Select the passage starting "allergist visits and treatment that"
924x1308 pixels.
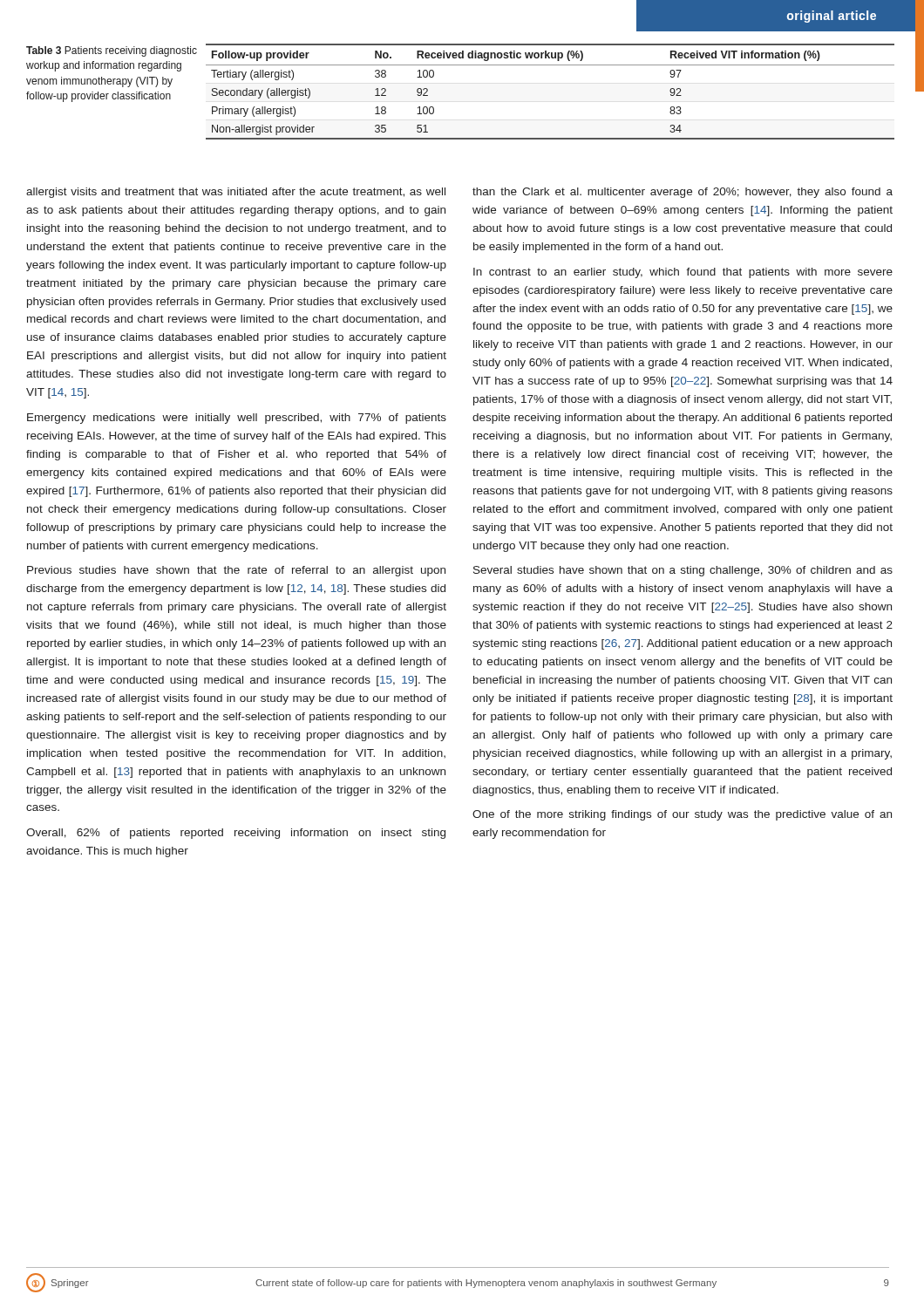click(x=236, y=293)
